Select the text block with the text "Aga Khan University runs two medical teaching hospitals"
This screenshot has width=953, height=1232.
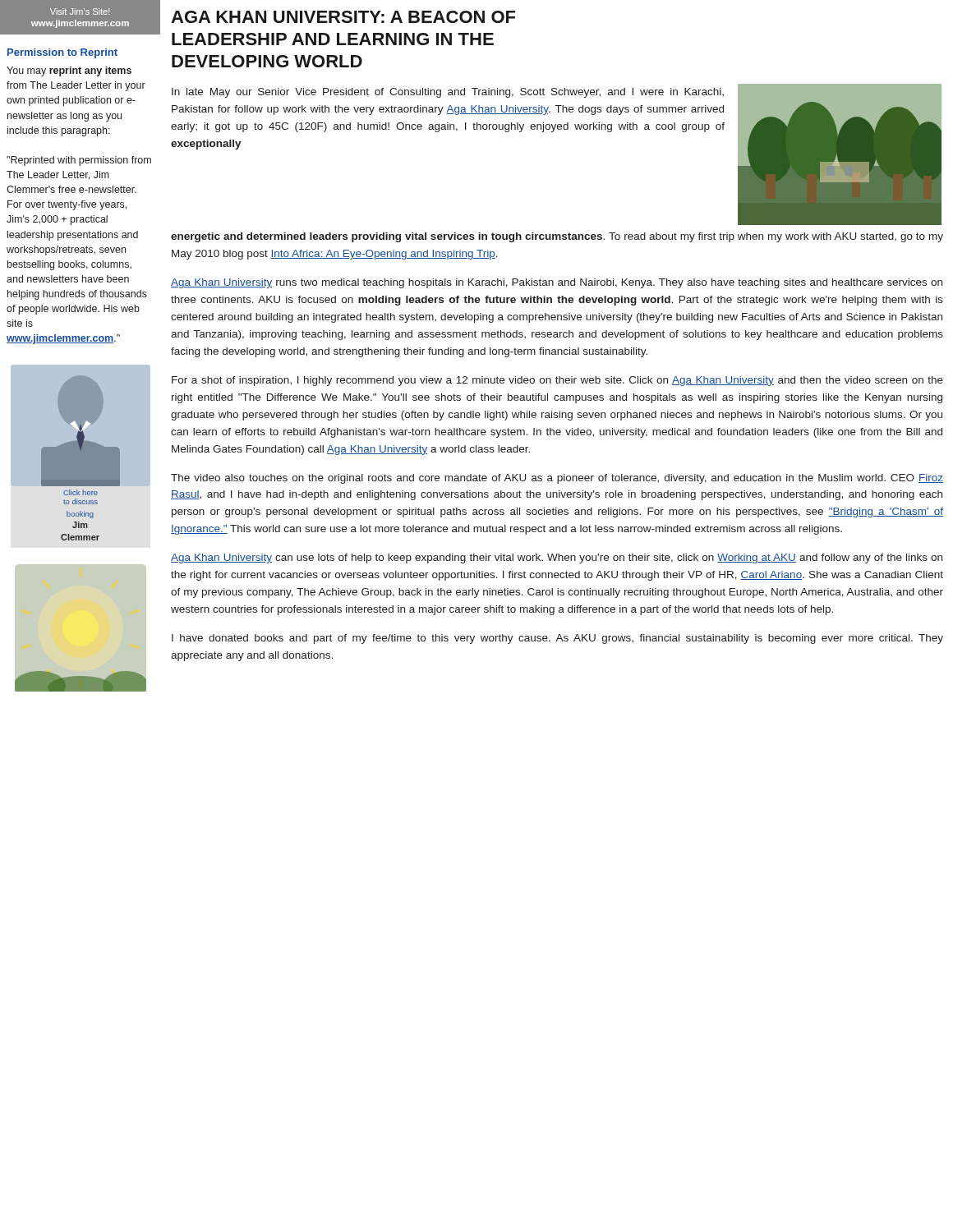[557, 317]
